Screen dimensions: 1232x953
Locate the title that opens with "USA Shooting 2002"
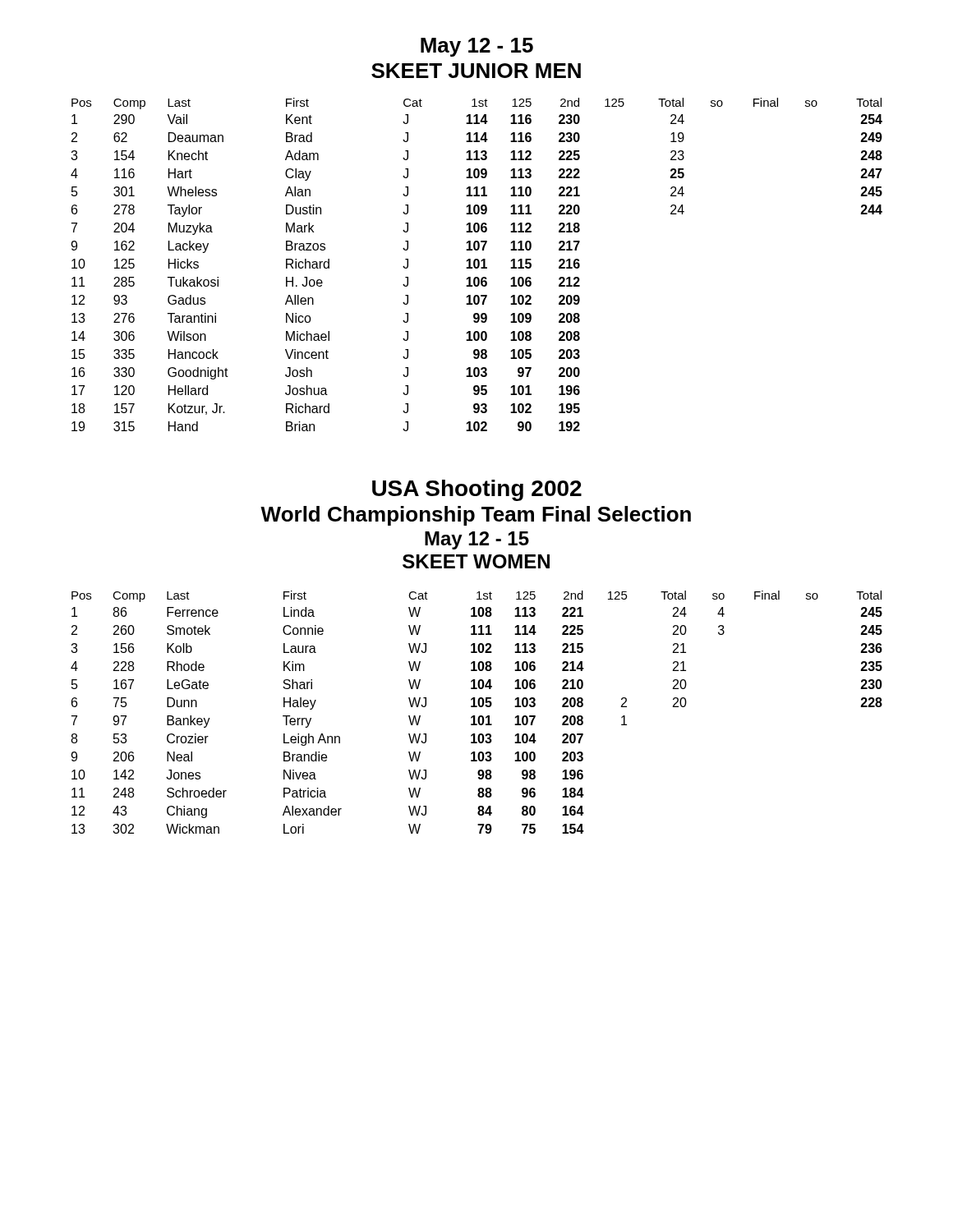(476, 524)
